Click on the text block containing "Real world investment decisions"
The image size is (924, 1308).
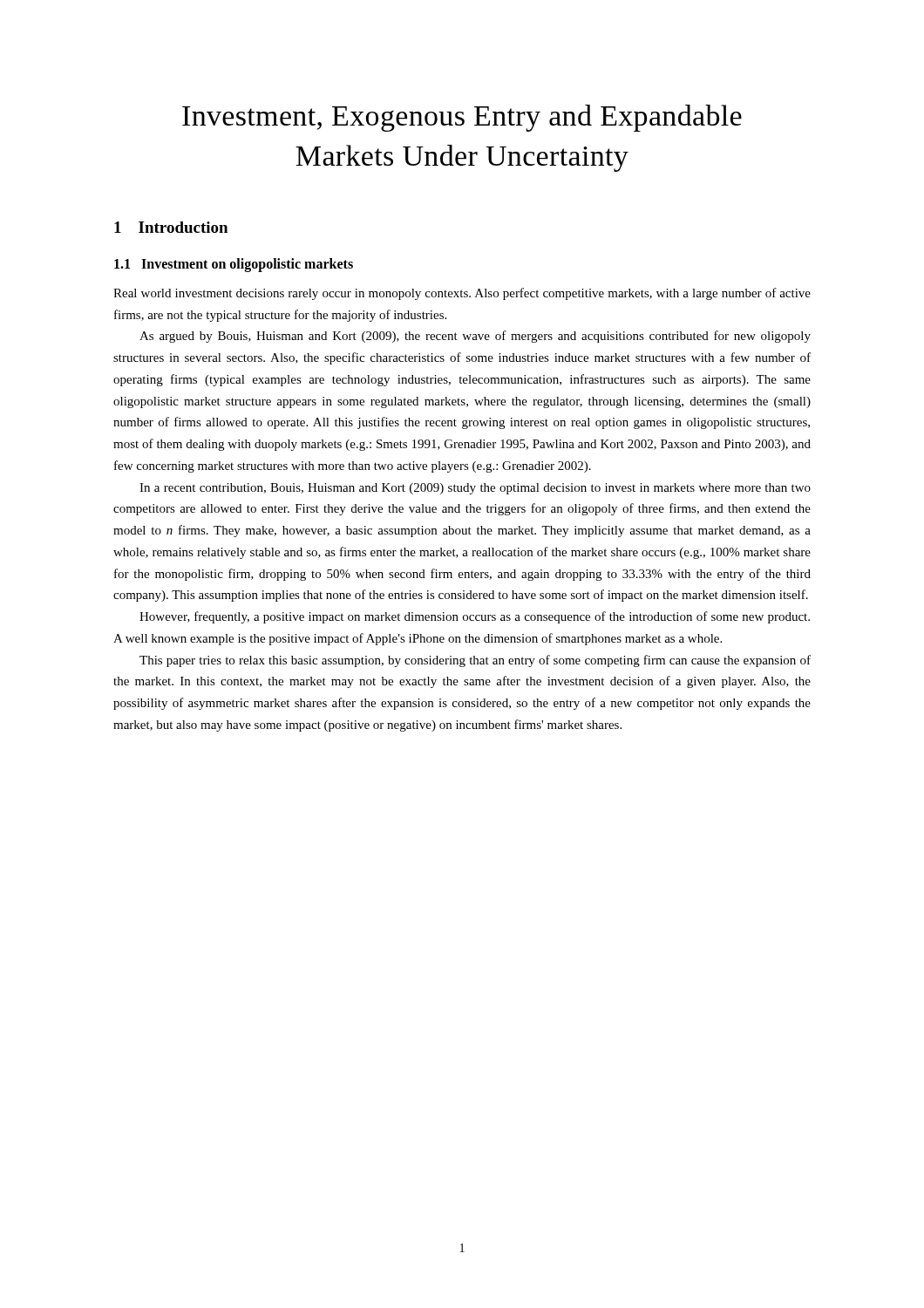pyautogui.click(x=462, y=509)
